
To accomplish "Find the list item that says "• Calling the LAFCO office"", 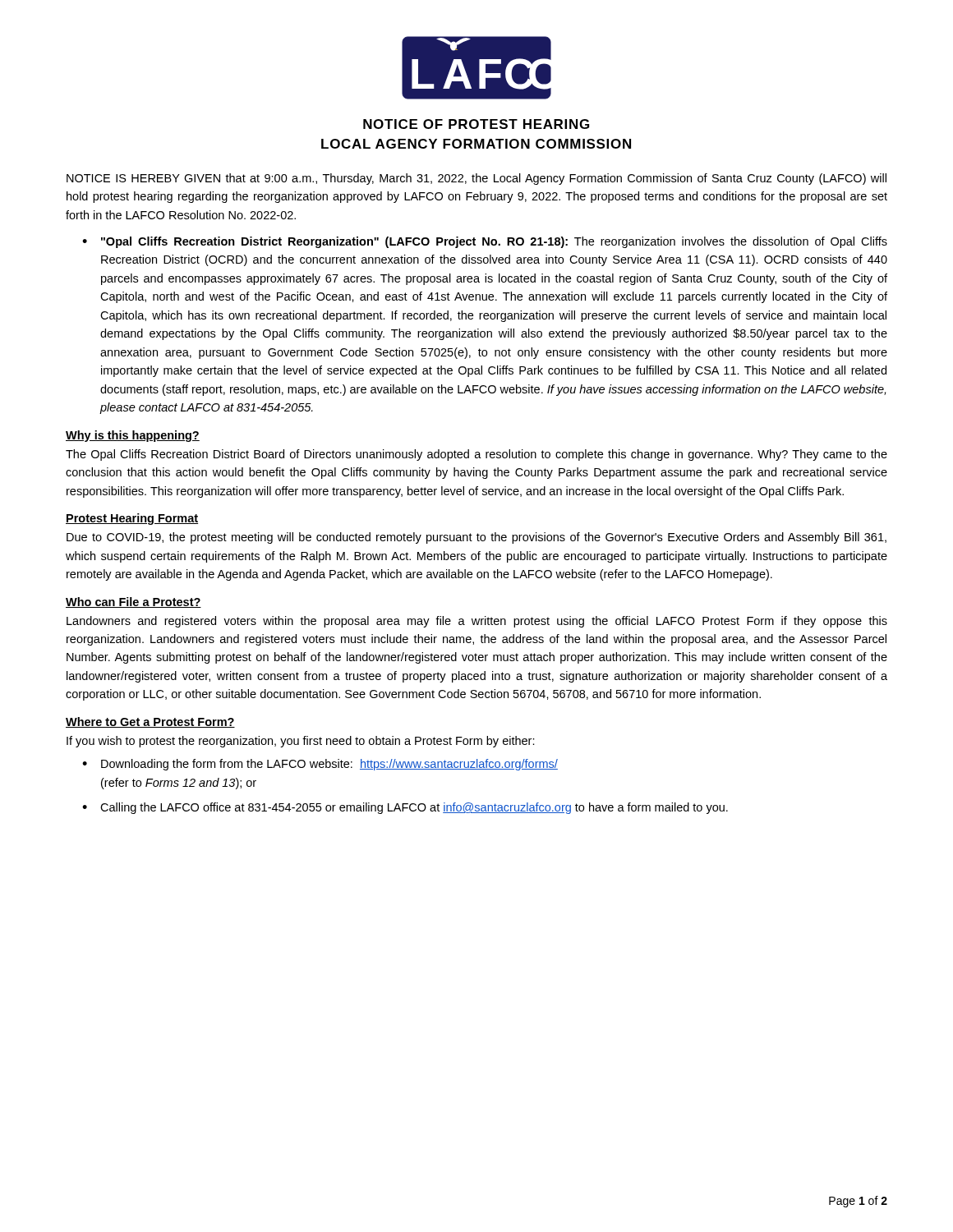I will point(485,809).
